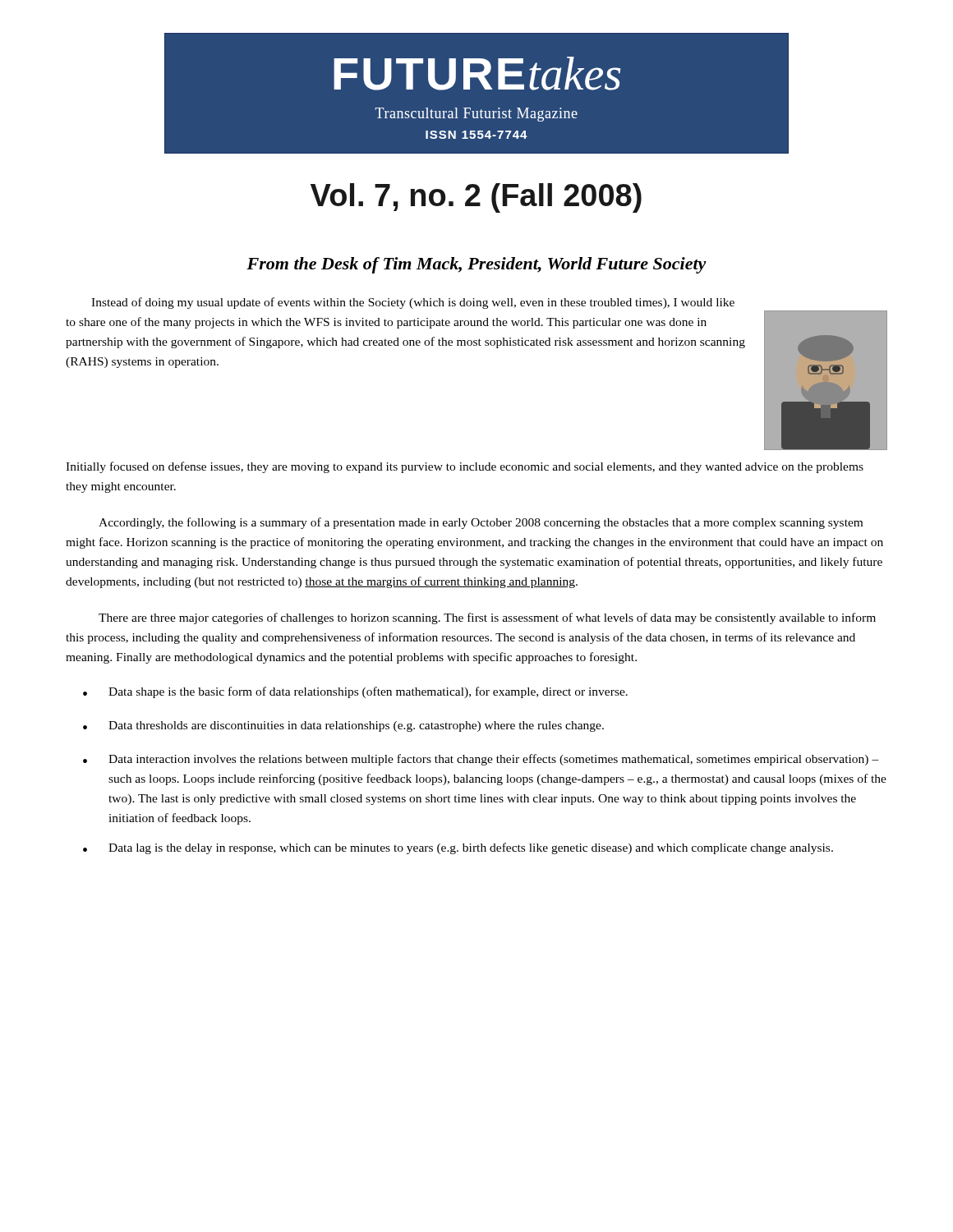
Task: Select the title that says "Vol. 7, no. 2 (Fall 2008)"
Action: coord(476,195)
